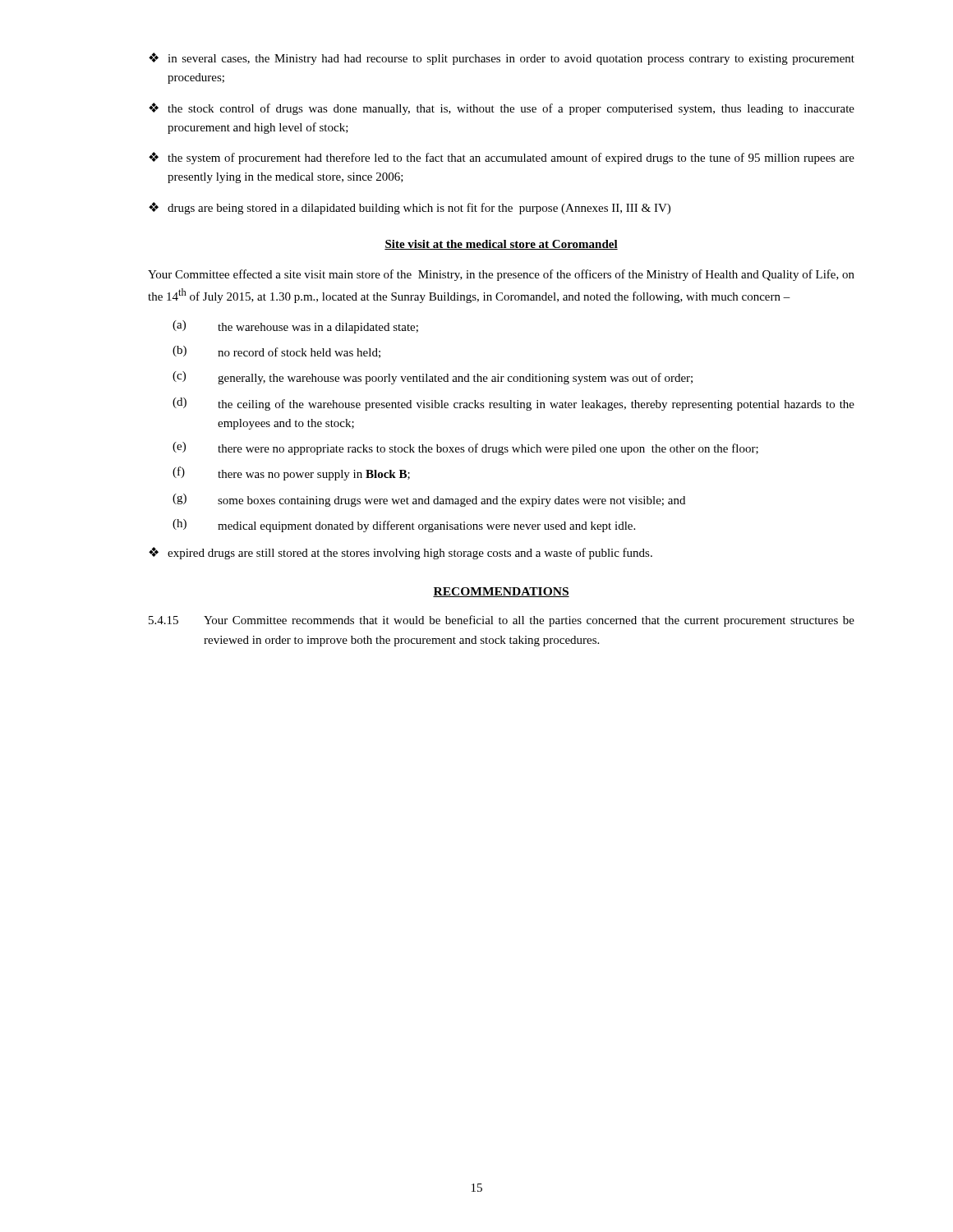The width and height of the screenshot is (953, 1232).
Task: Navigate to the passage starting "(f) there was no power supply"
Action: [291, 473]
